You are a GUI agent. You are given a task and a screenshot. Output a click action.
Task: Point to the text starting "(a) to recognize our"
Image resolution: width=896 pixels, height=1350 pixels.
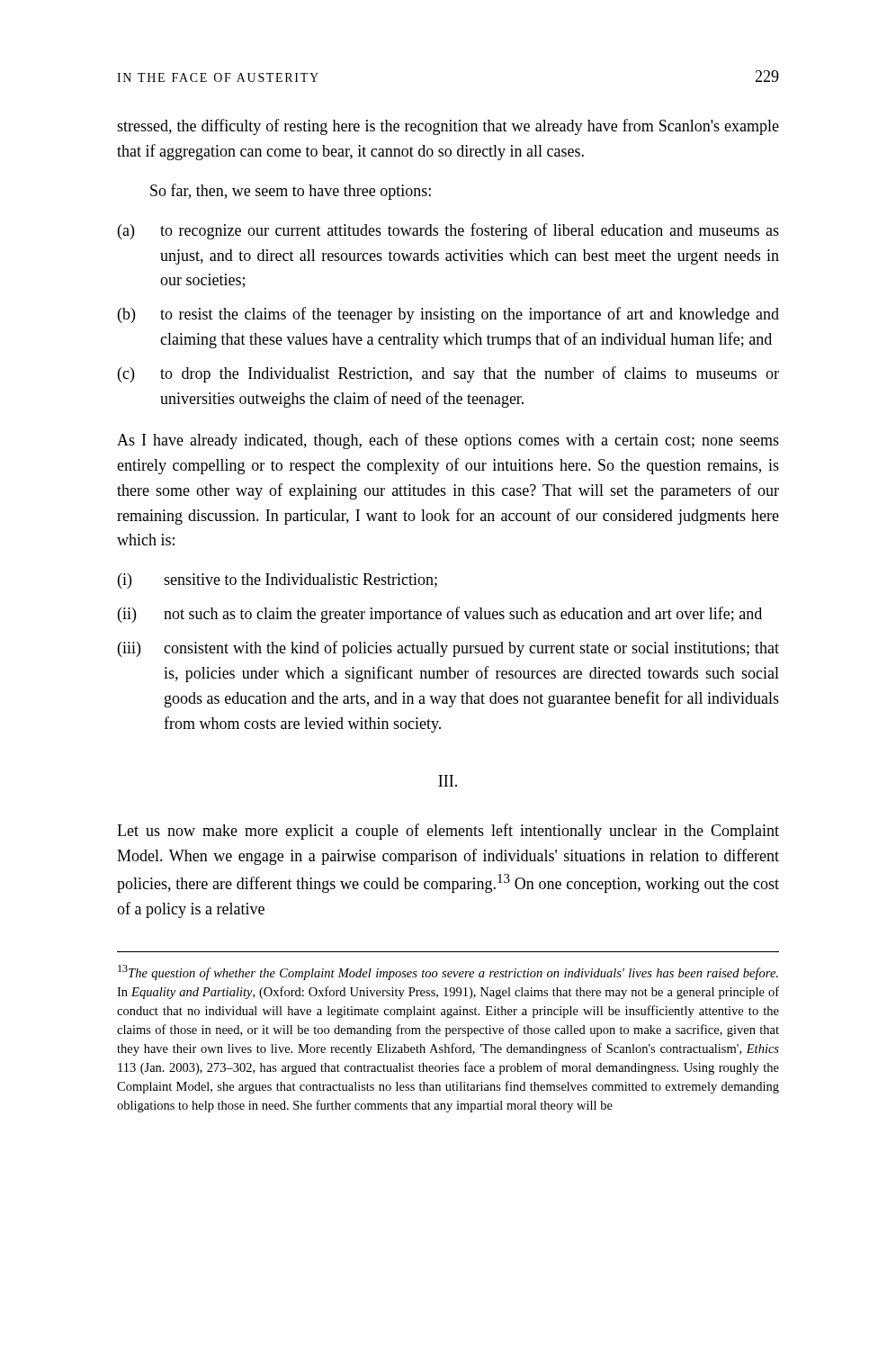(x=448, y=256)
